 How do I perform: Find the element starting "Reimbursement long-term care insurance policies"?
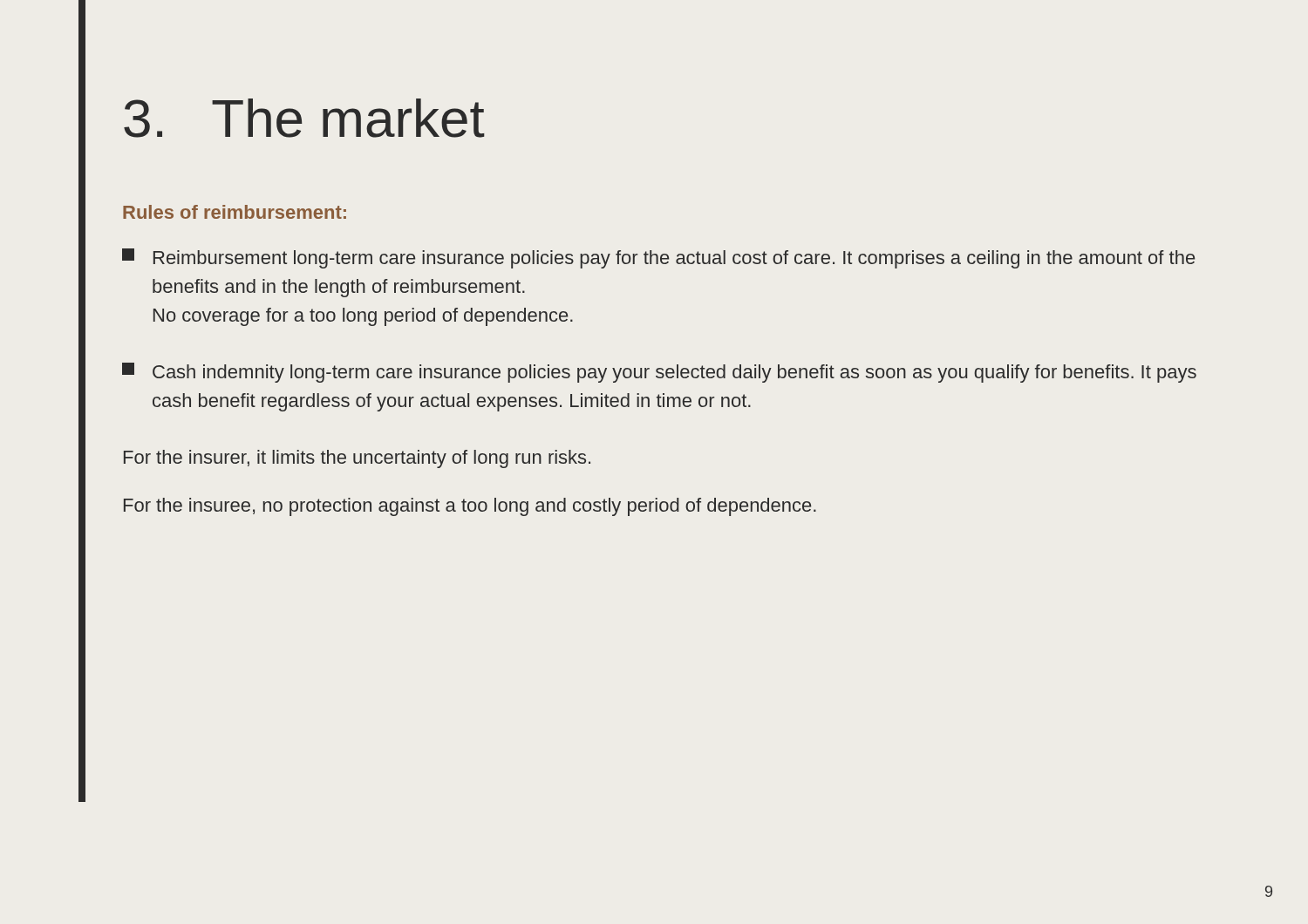(x=658, y=258)
